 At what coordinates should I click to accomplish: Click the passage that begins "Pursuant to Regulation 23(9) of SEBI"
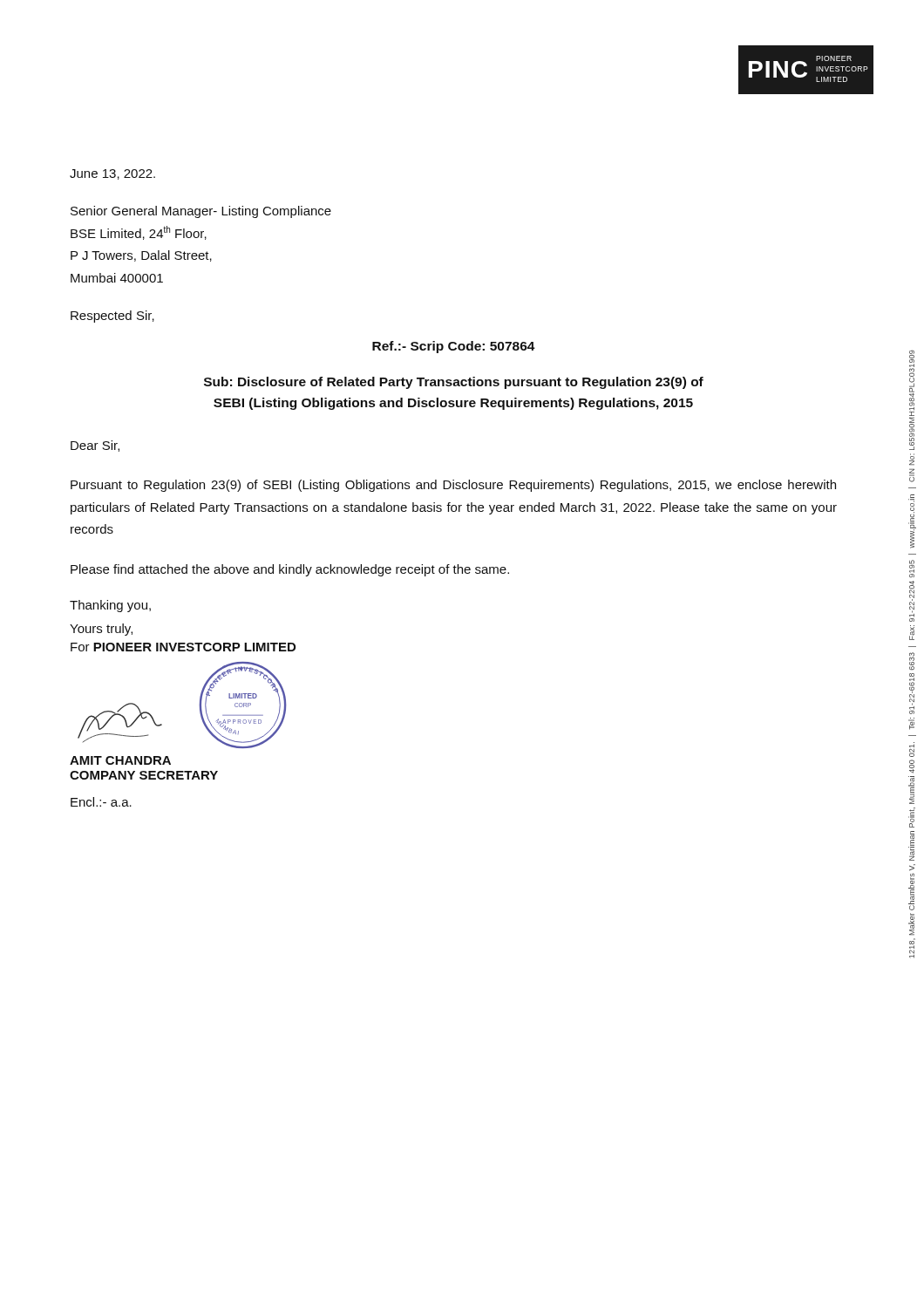453,507
